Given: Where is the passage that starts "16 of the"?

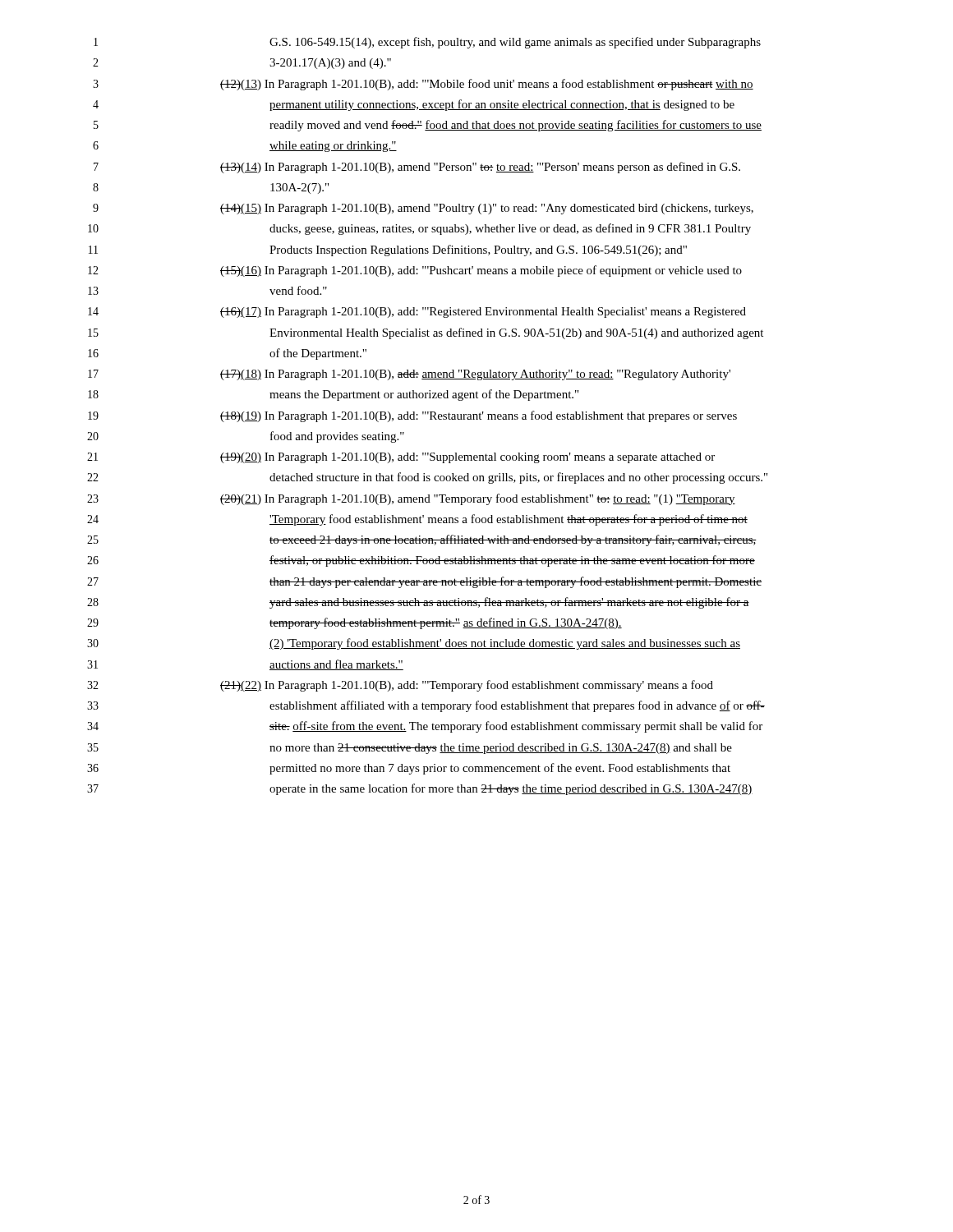Looking at the screenshot, I should tap(96, 353).
